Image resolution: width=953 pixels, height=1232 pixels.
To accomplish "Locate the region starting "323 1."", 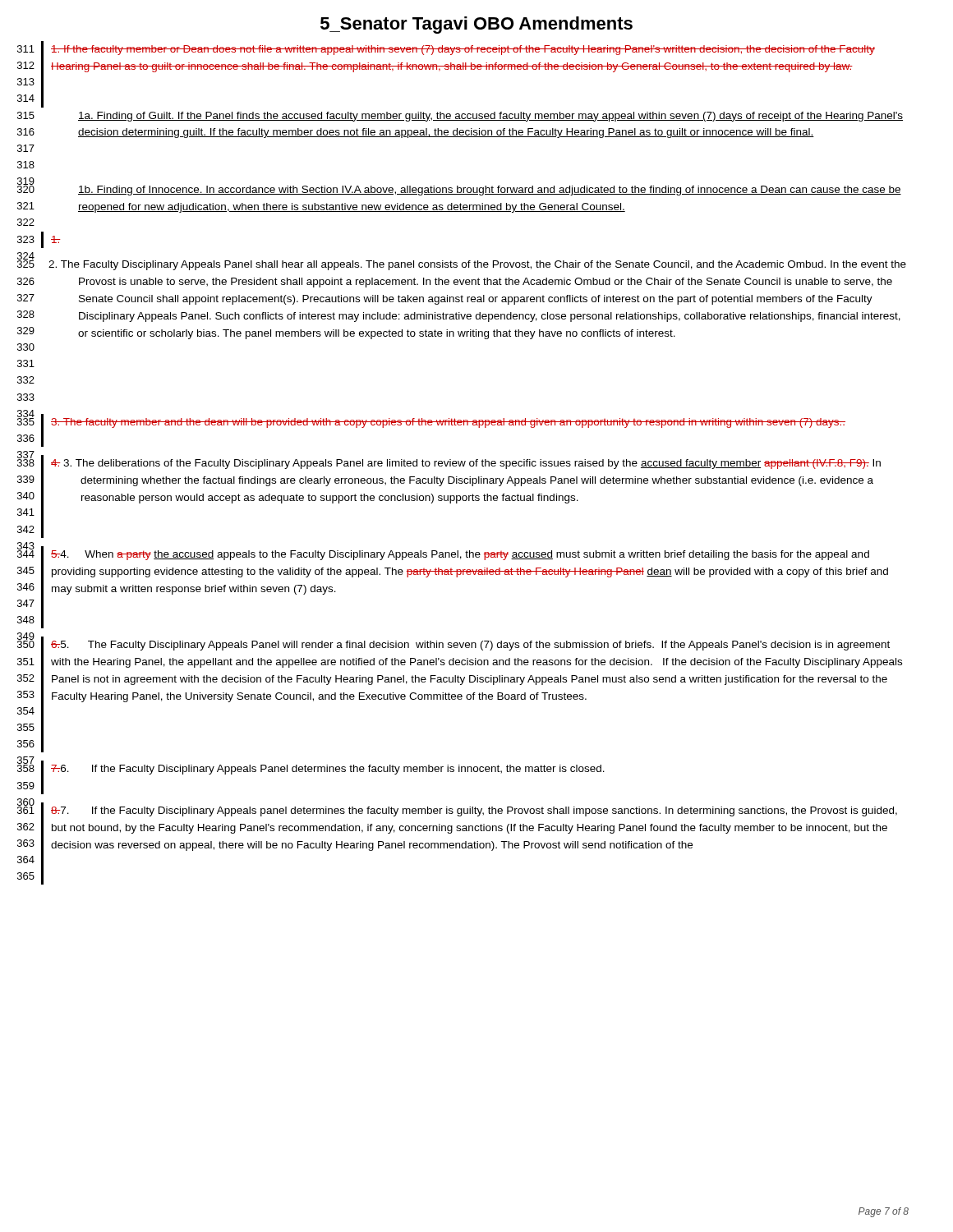I will point(39,240).
